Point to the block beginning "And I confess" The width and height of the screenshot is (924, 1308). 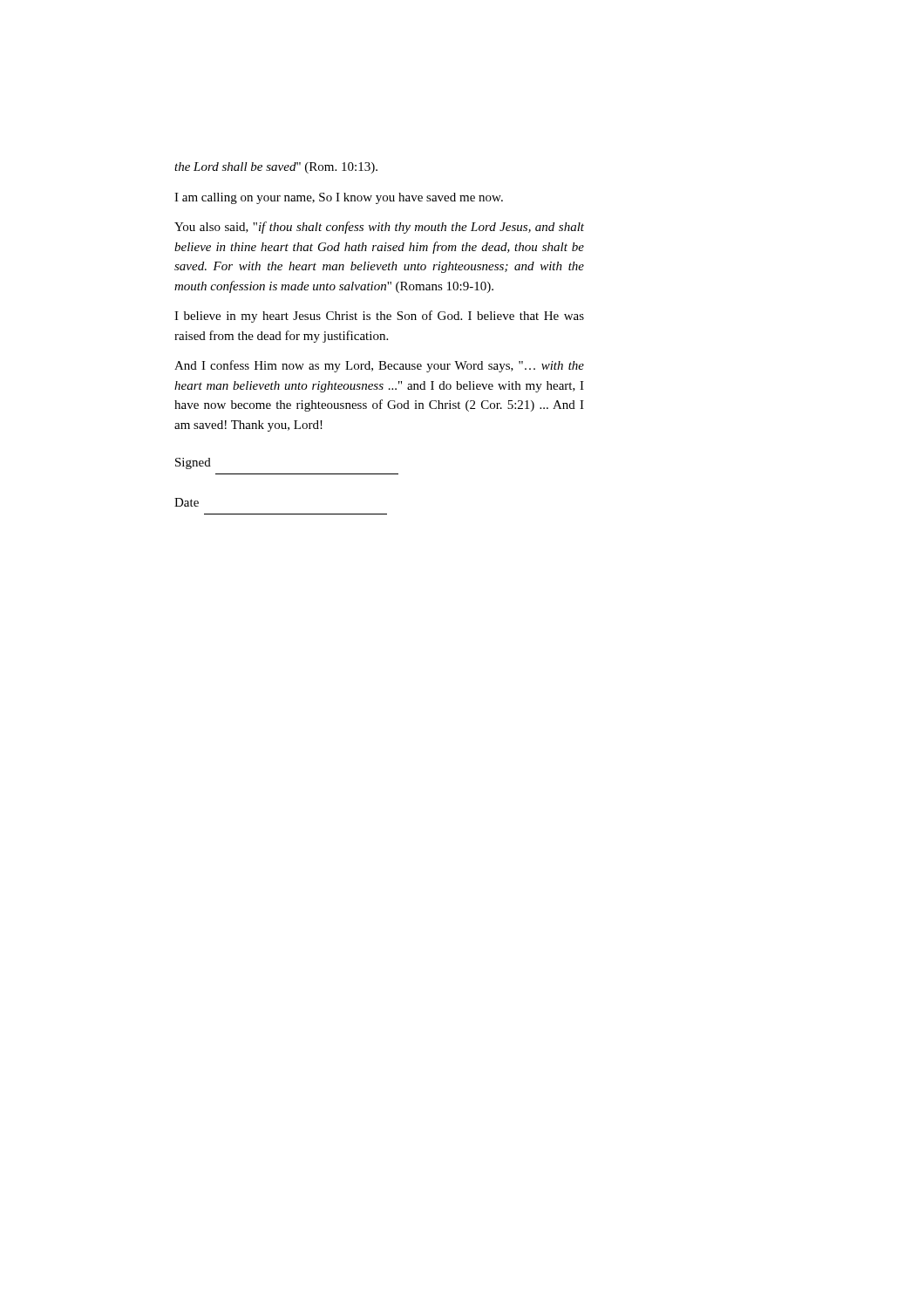[x=379, y=395]
